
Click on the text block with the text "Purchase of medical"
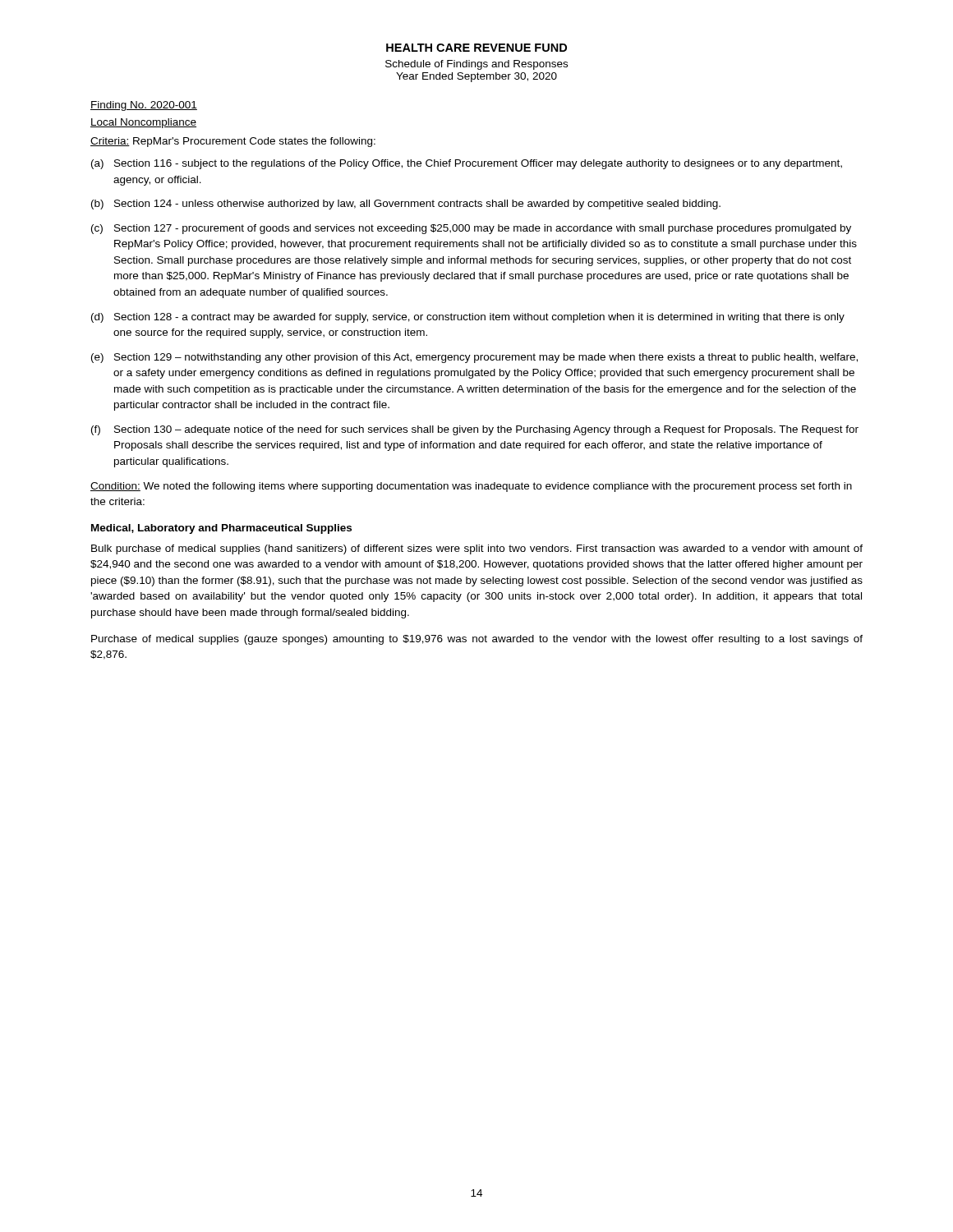coord(476,646)
